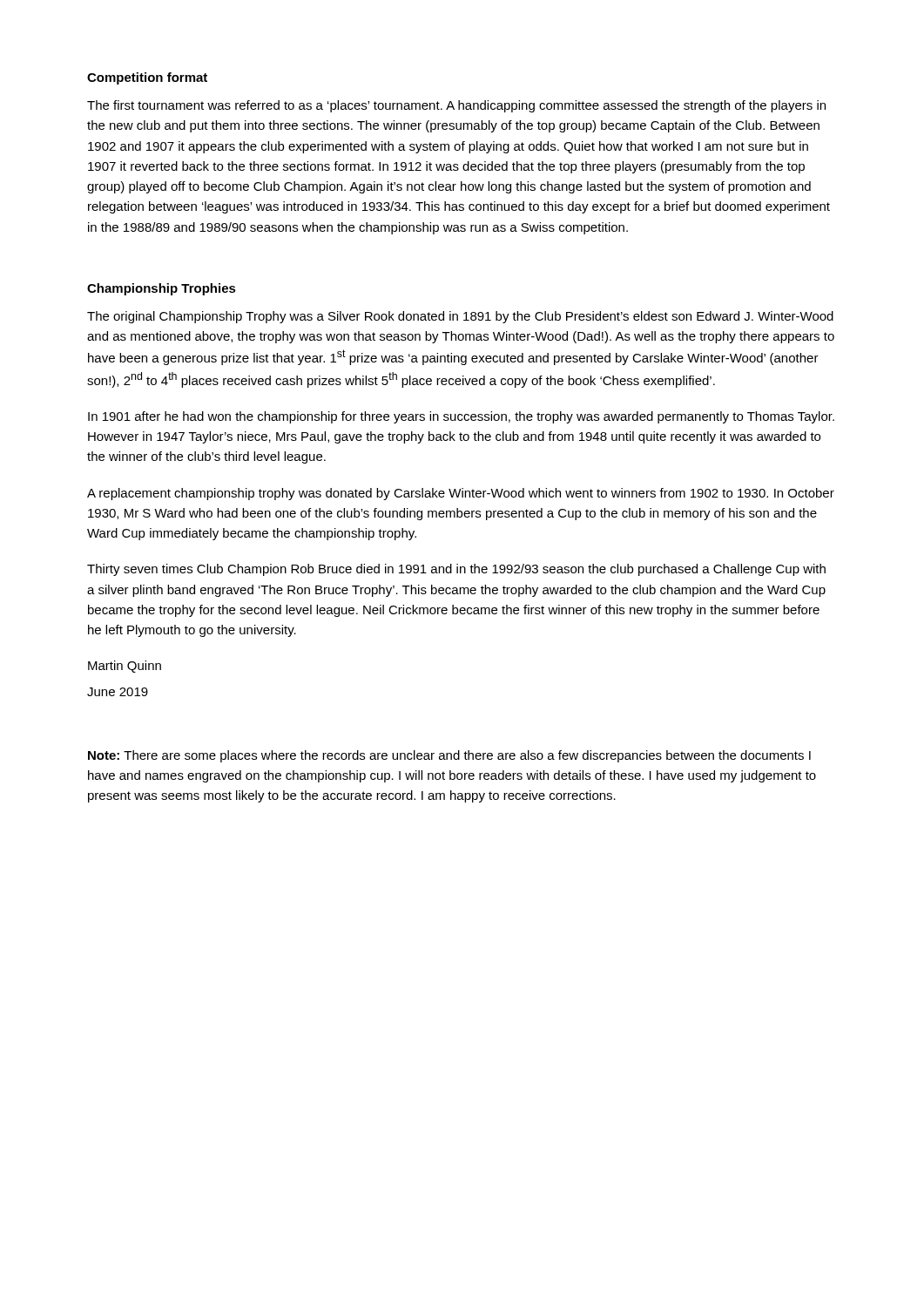Find the text block that reads "In 1901 after he had"

pyautogui.click(x=461, y=436)
